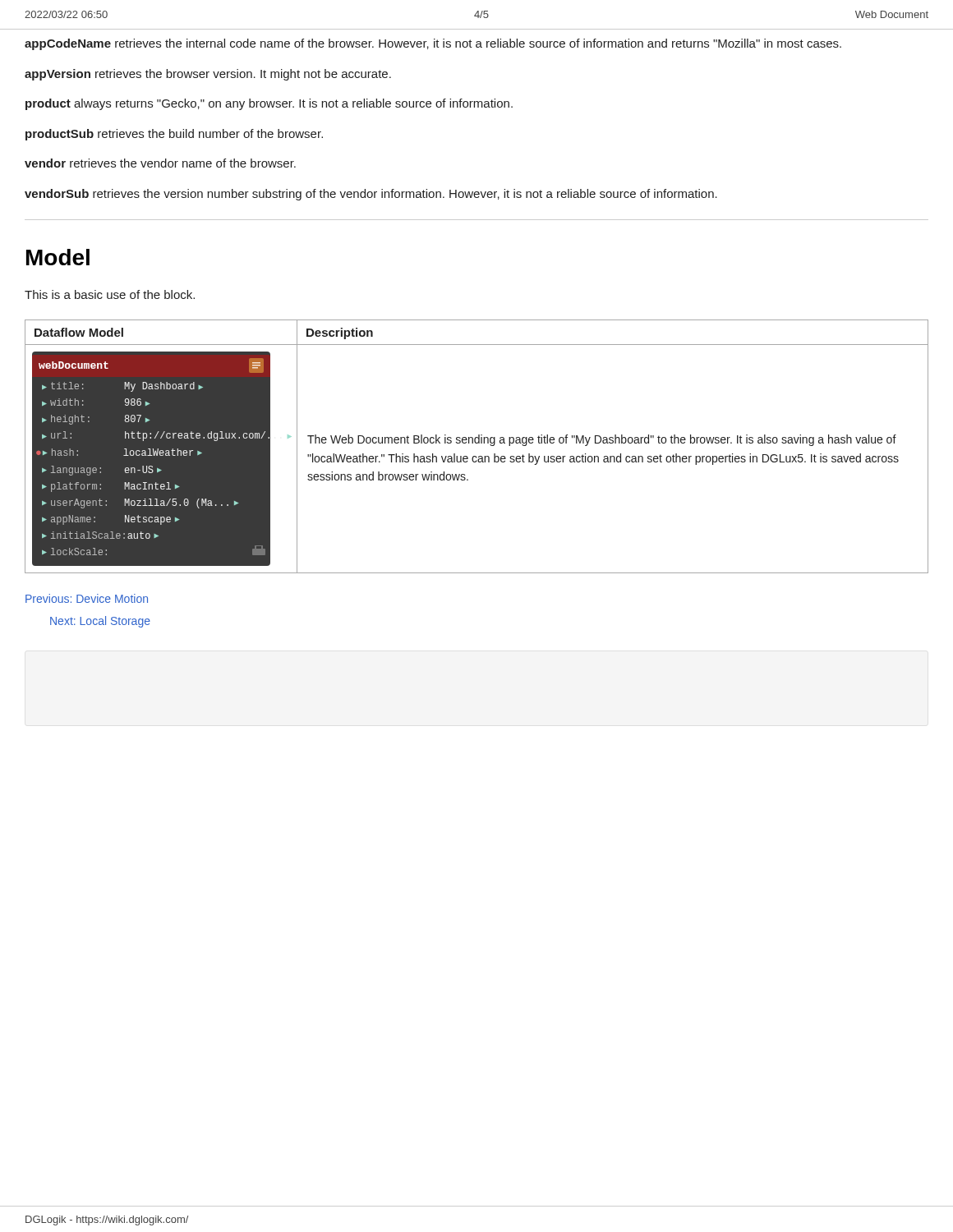Locate the table with the text "Dataflow Model"
953x1232 pixels.
(x=476, y=446)
